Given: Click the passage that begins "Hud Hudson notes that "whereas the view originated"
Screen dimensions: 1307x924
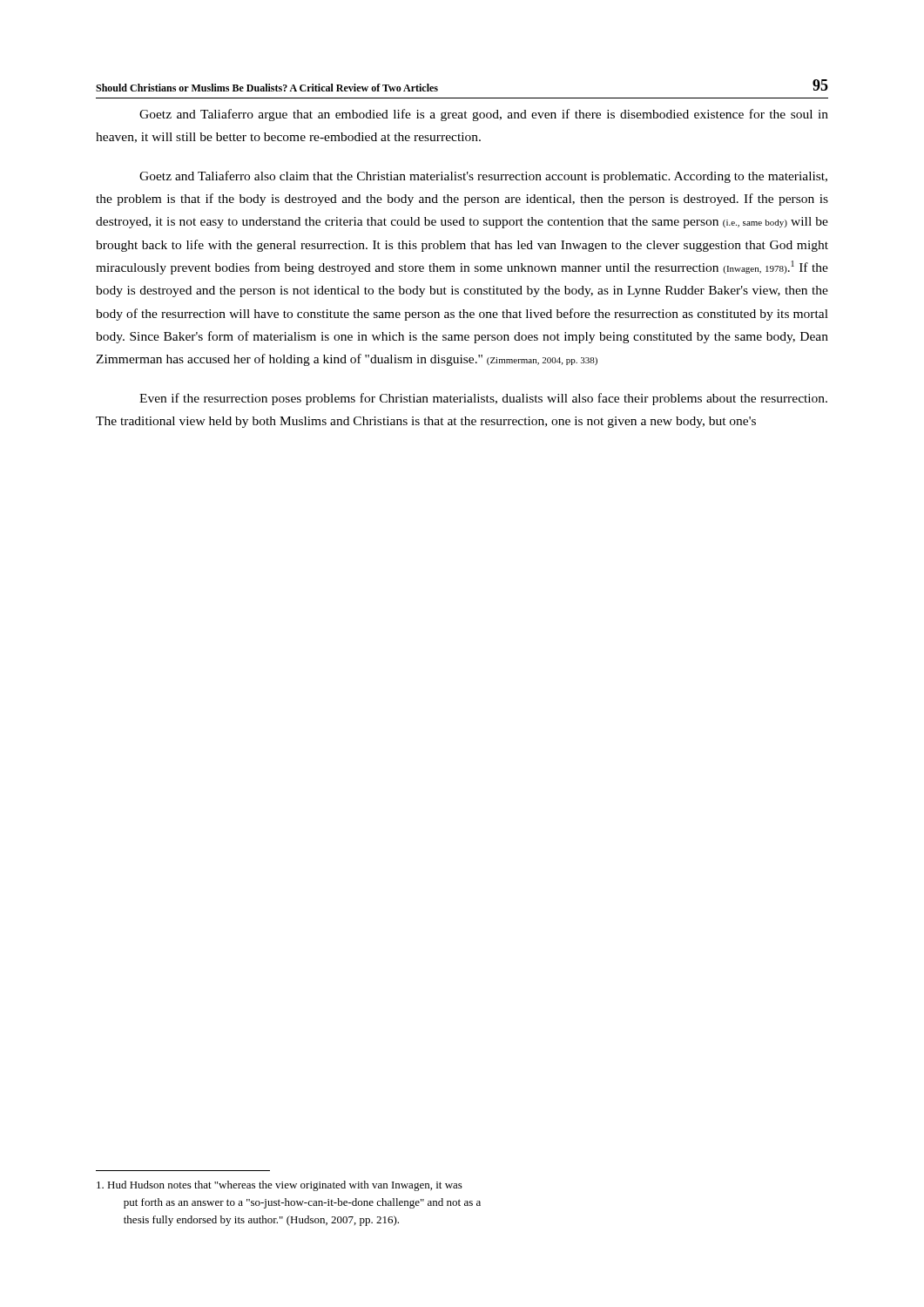Looking at the screenshot, I should pos(288,1202).
